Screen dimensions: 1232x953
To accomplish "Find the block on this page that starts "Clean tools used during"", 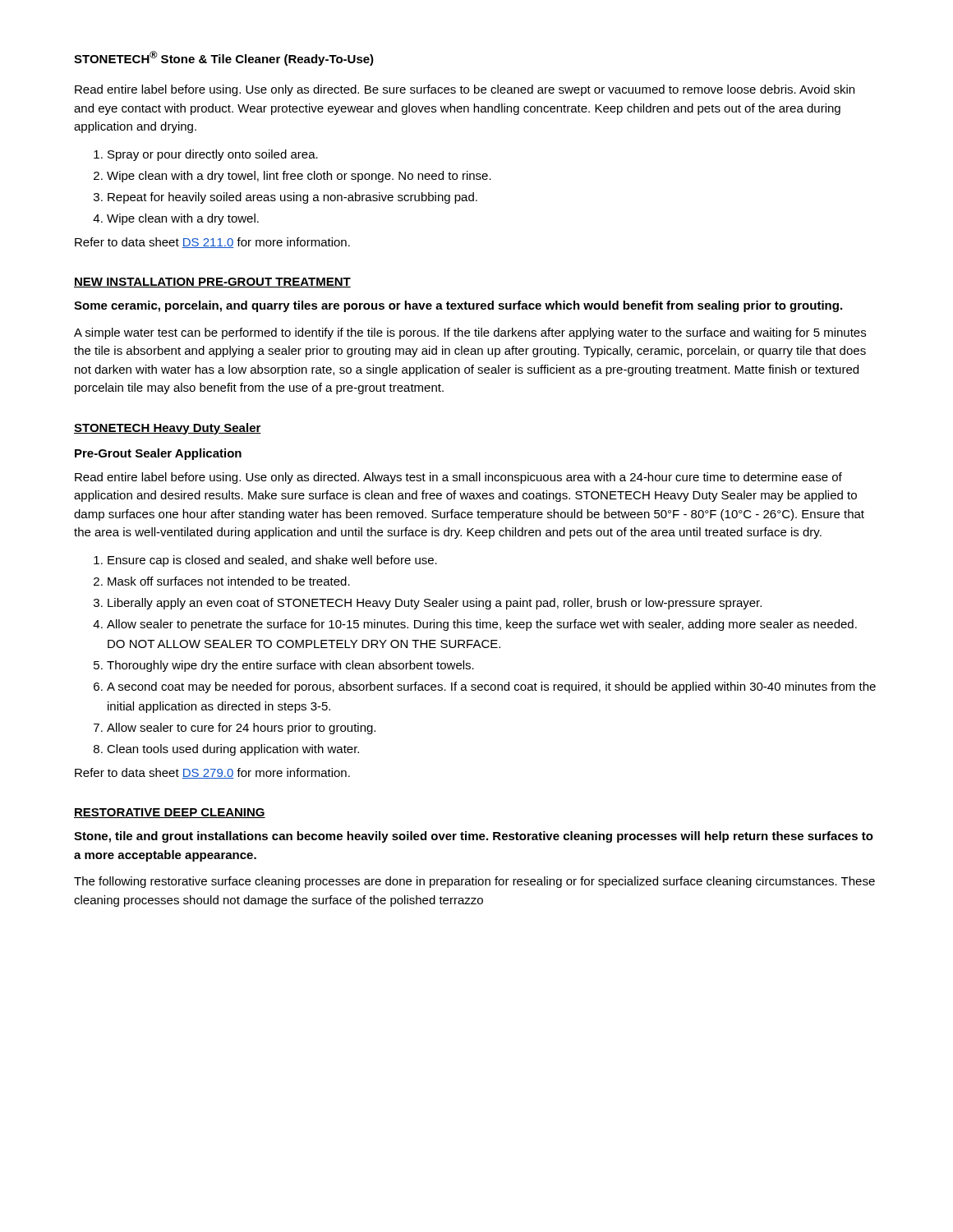I will [x=234, y=748].
